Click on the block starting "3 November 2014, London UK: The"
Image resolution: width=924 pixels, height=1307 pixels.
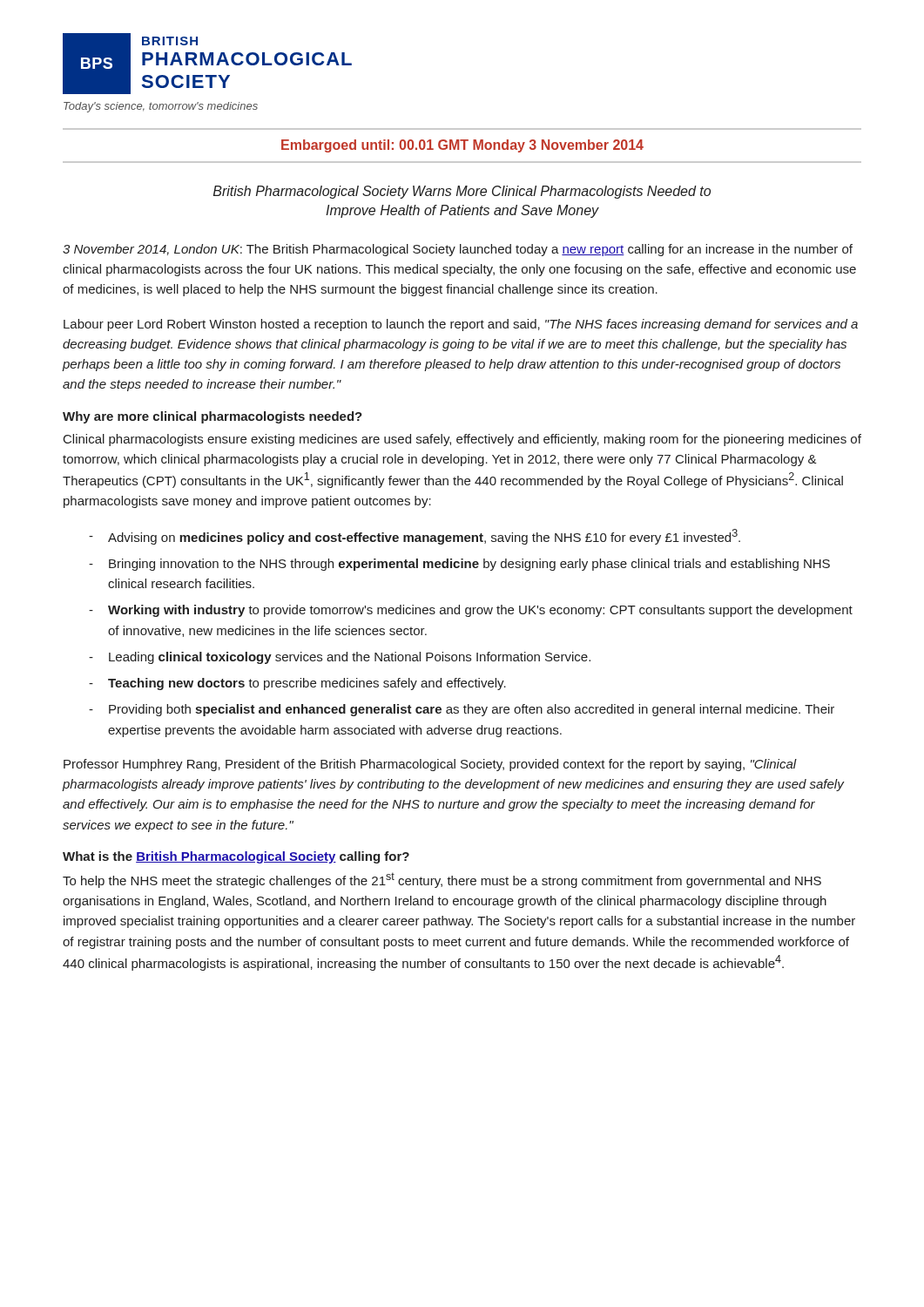(460, 269)
